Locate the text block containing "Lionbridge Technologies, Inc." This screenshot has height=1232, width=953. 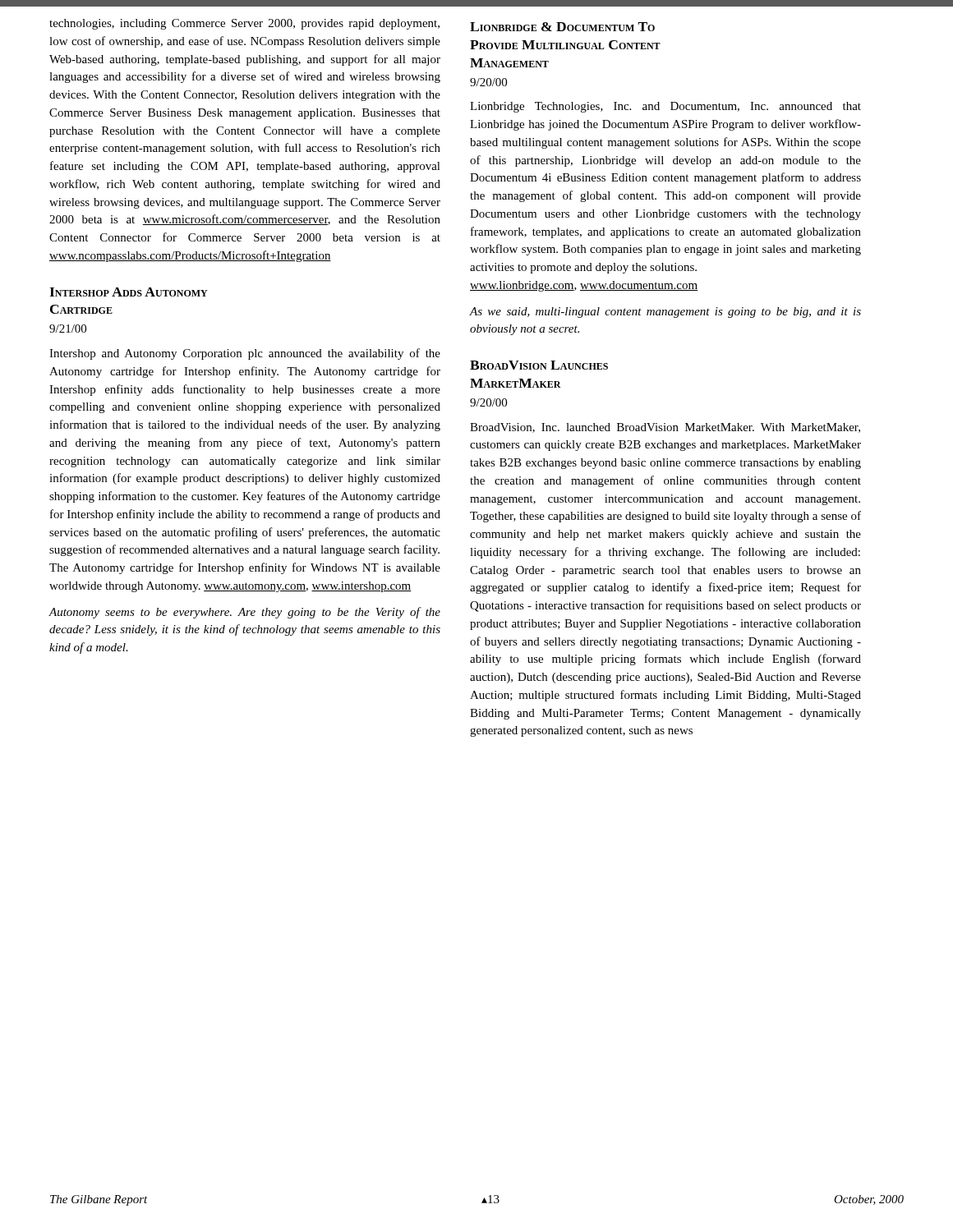(x=665, y=196)
